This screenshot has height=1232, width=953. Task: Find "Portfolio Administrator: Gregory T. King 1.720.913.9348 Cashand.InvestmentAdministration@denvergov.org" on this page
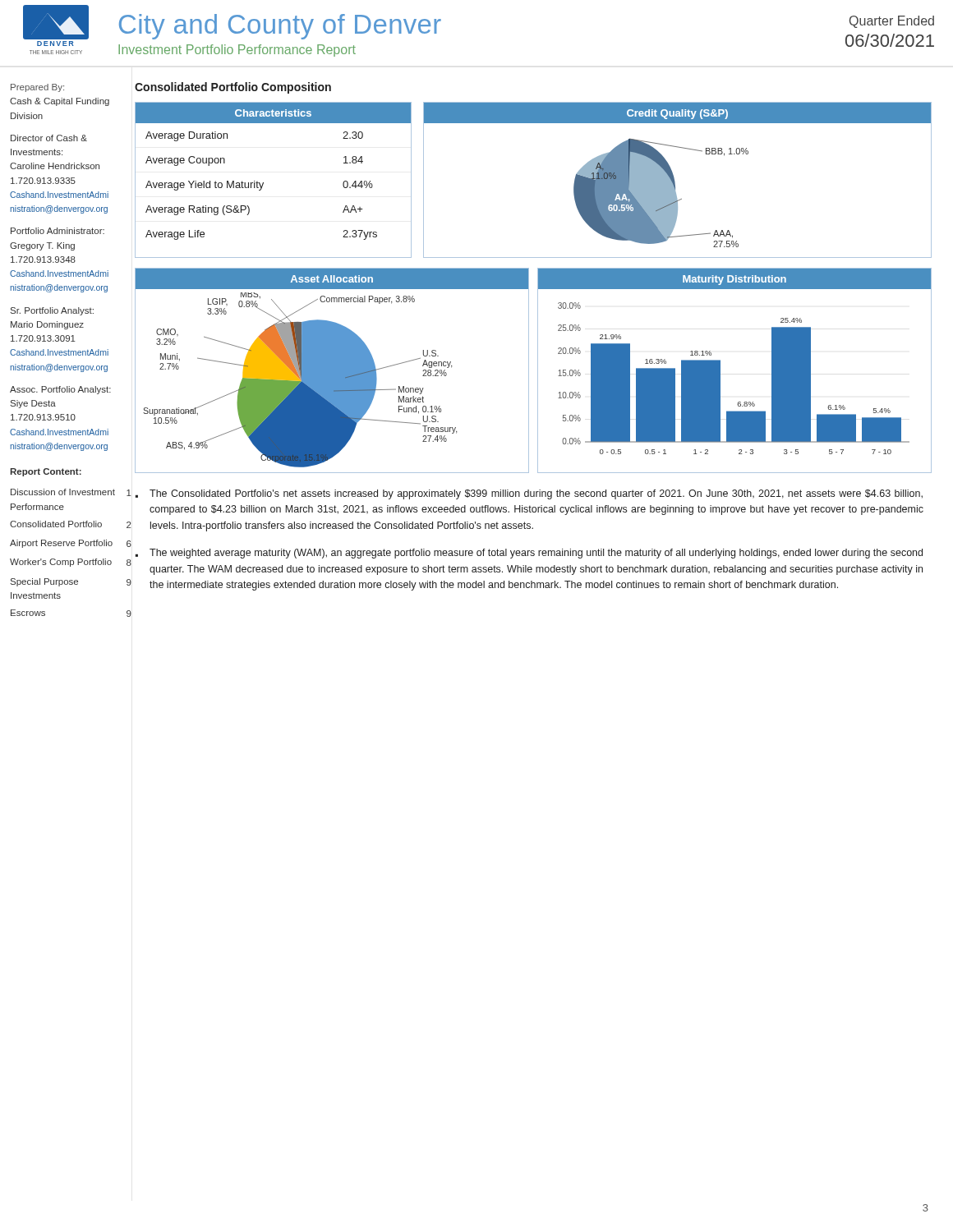(59, 259)
